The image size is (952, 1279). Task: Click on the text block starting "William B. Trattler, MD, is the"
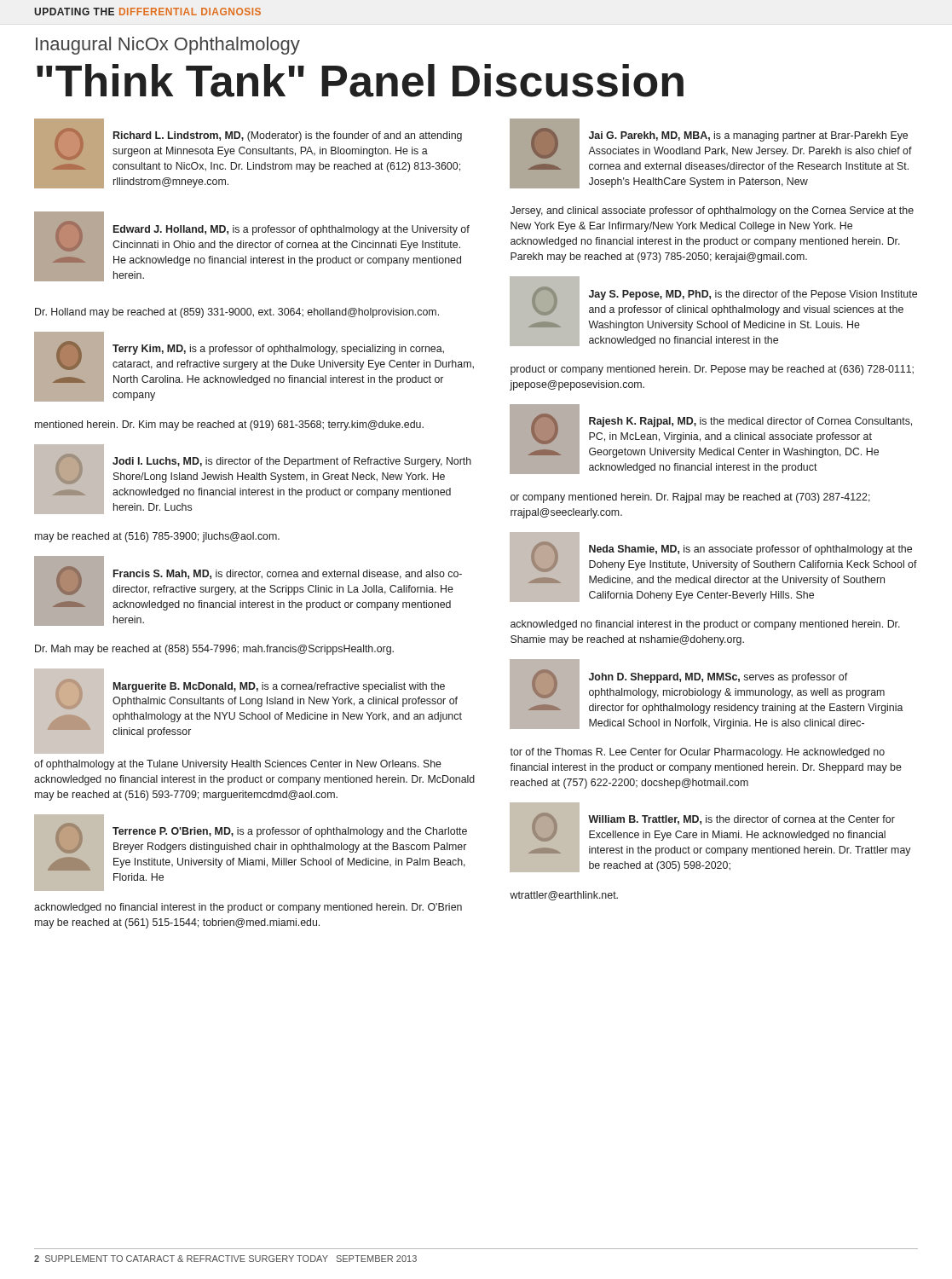click(x=714, y=844)
